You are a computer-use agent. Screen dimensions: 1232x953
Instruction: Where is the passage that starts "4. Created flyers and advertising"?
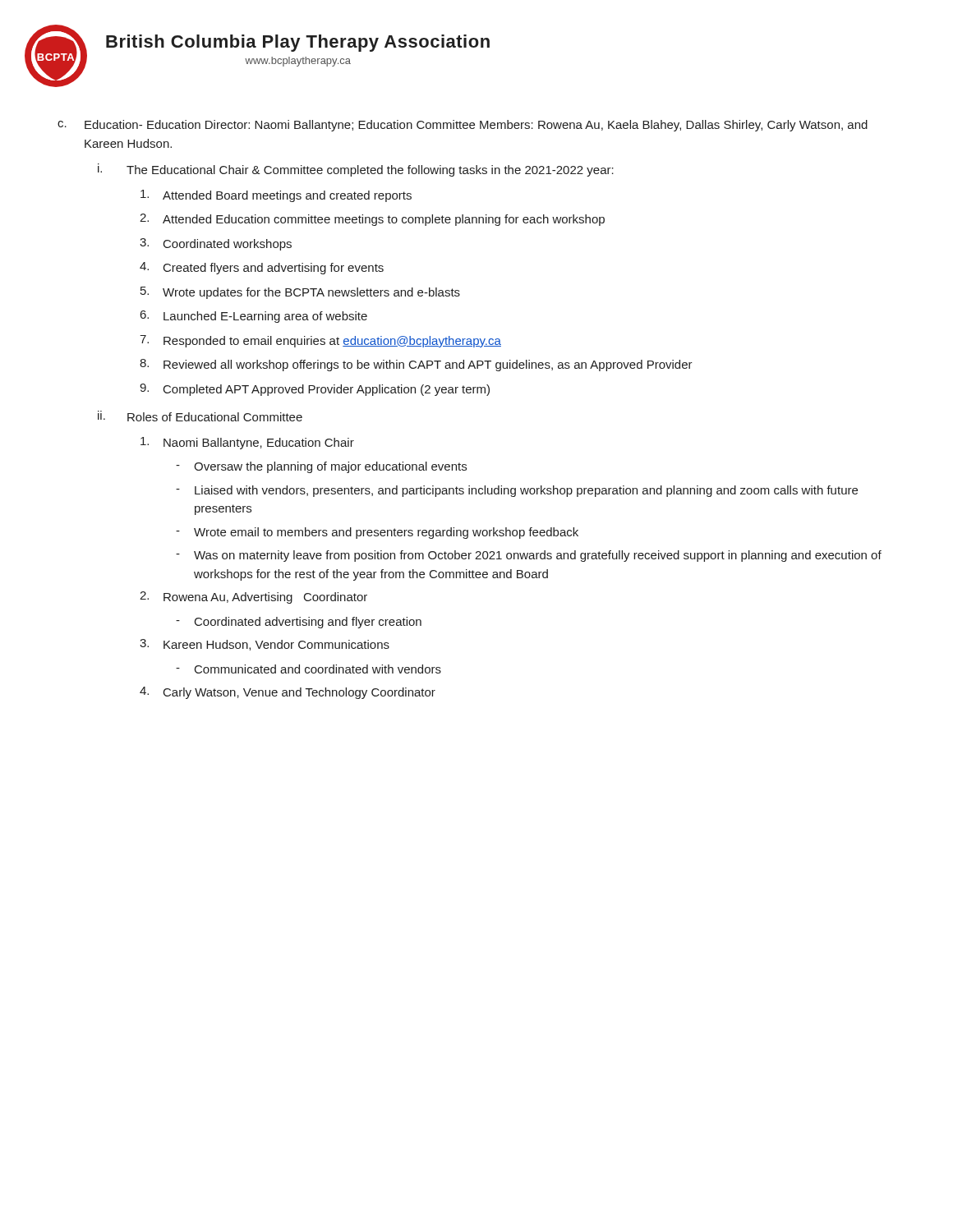pyautogui.click(x=262, y=268)
